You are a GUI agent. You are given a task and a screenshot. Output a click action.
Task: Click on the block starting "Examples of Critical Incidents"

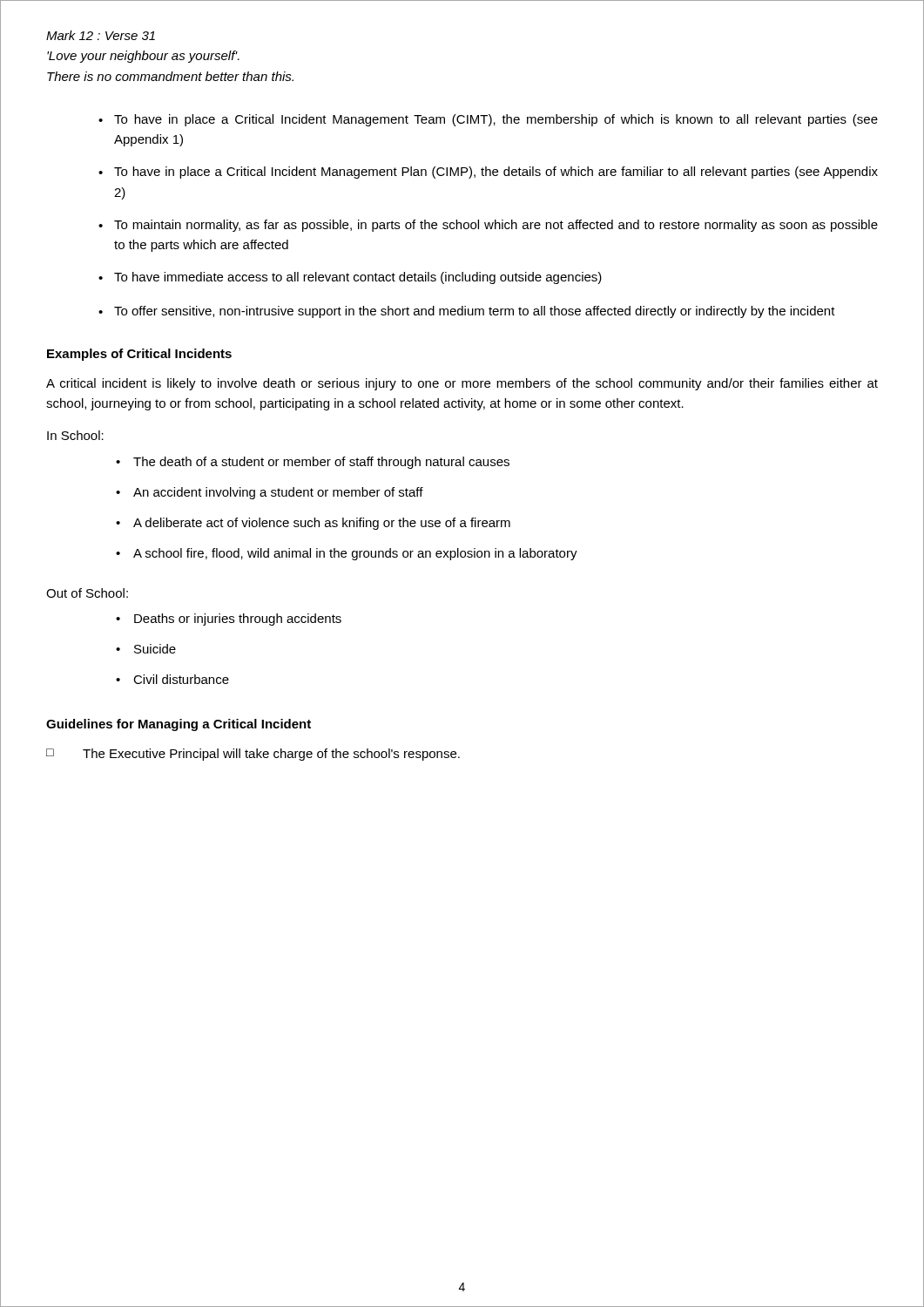pyautogui.click(x=139, y=353)
